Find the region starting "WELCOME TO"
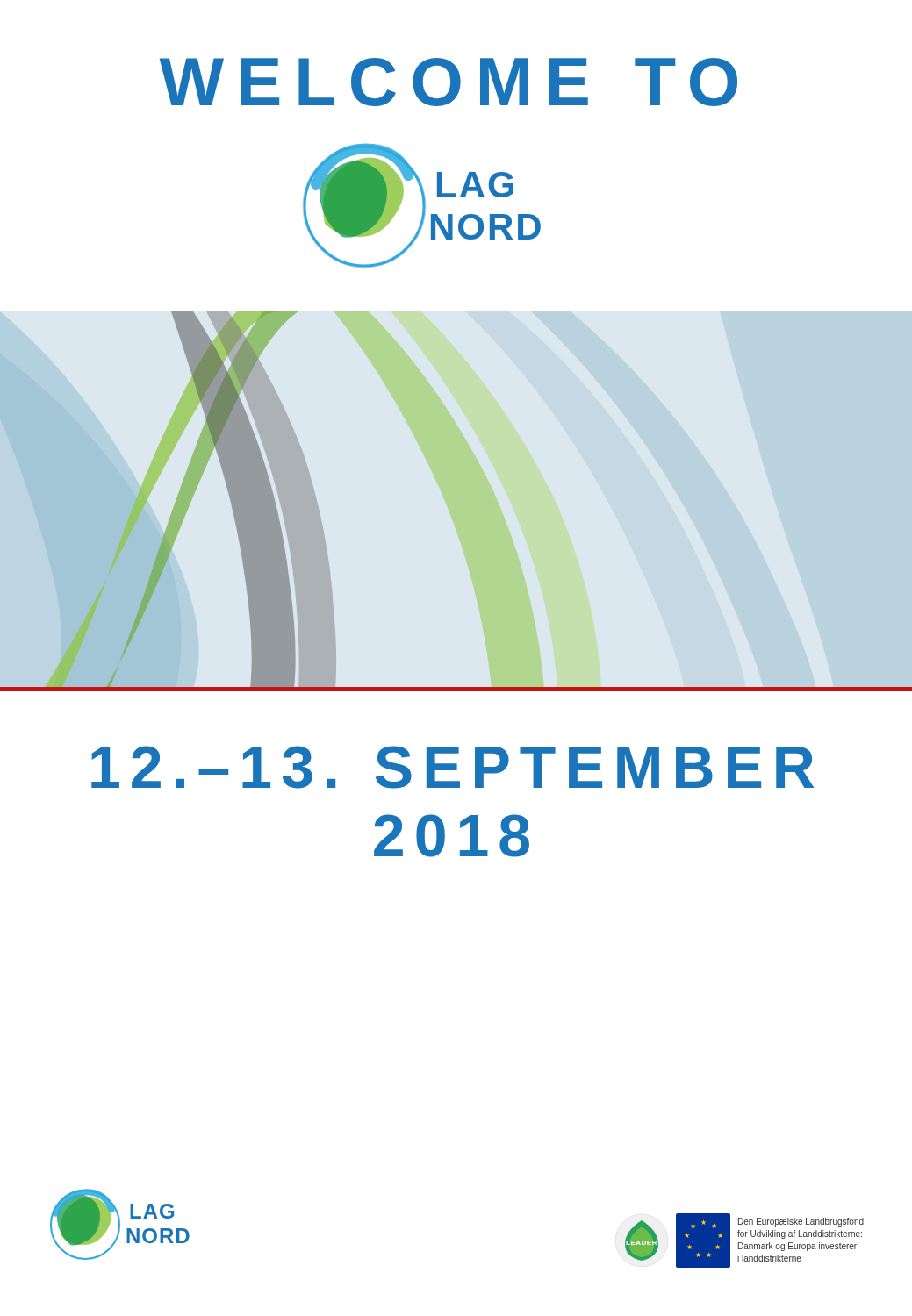The image size is (912, 1316). 456,82
